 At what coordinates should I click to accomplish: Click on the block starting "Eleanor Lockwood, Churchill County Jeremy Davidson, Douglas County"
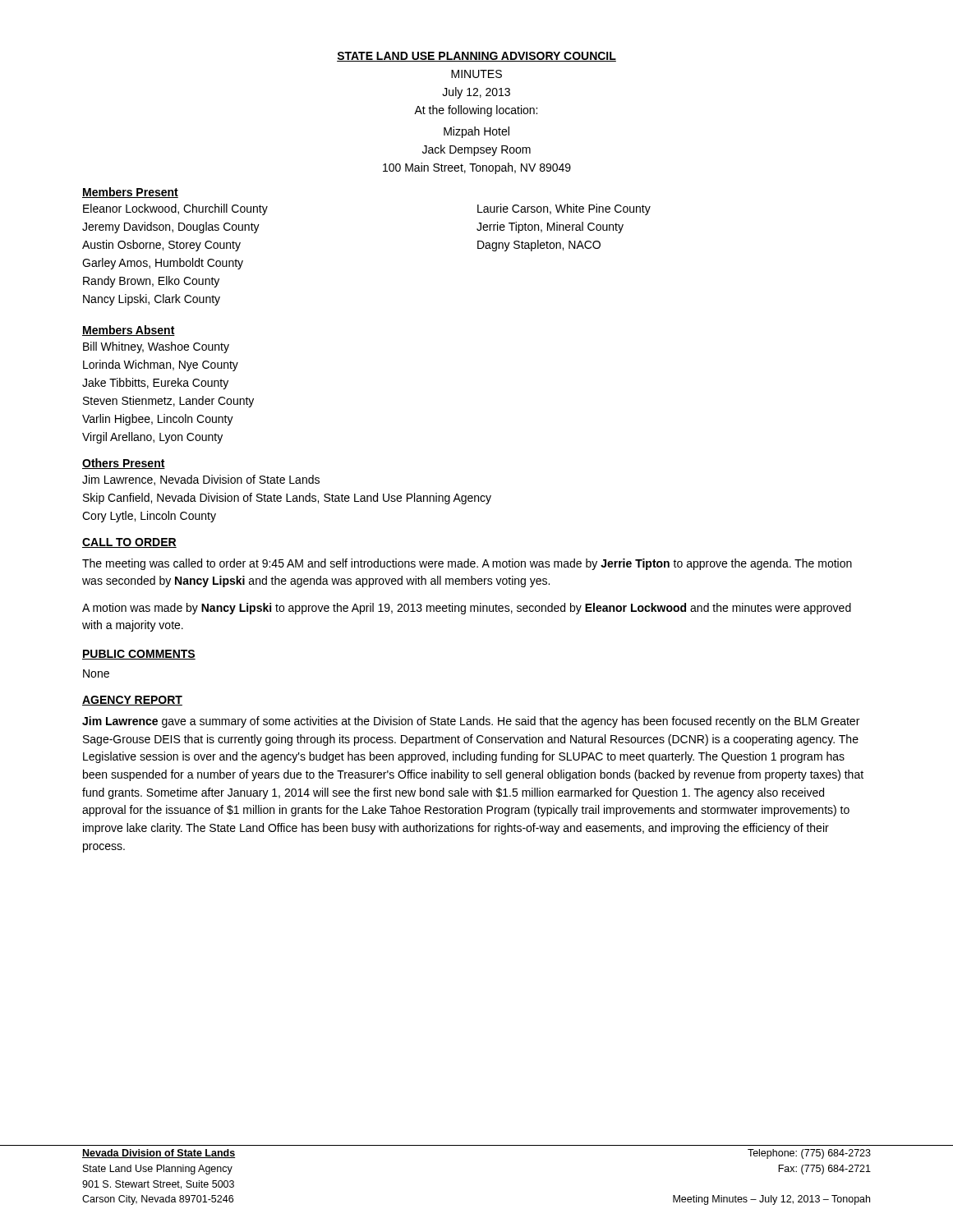tap(175, 209)
